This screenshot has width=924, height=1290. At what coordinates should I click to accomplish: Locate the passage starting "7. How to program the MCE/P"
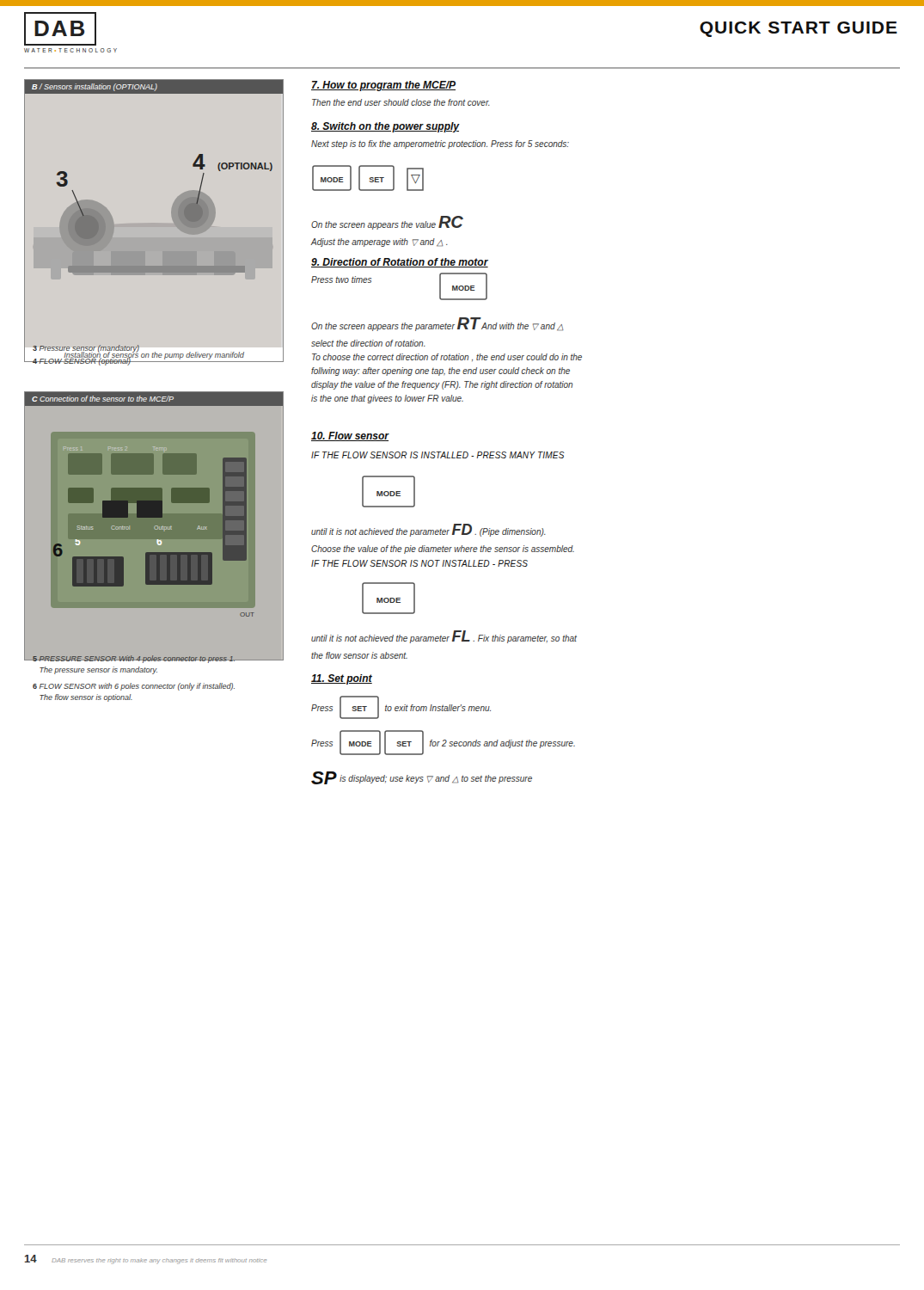coord(383,86)
